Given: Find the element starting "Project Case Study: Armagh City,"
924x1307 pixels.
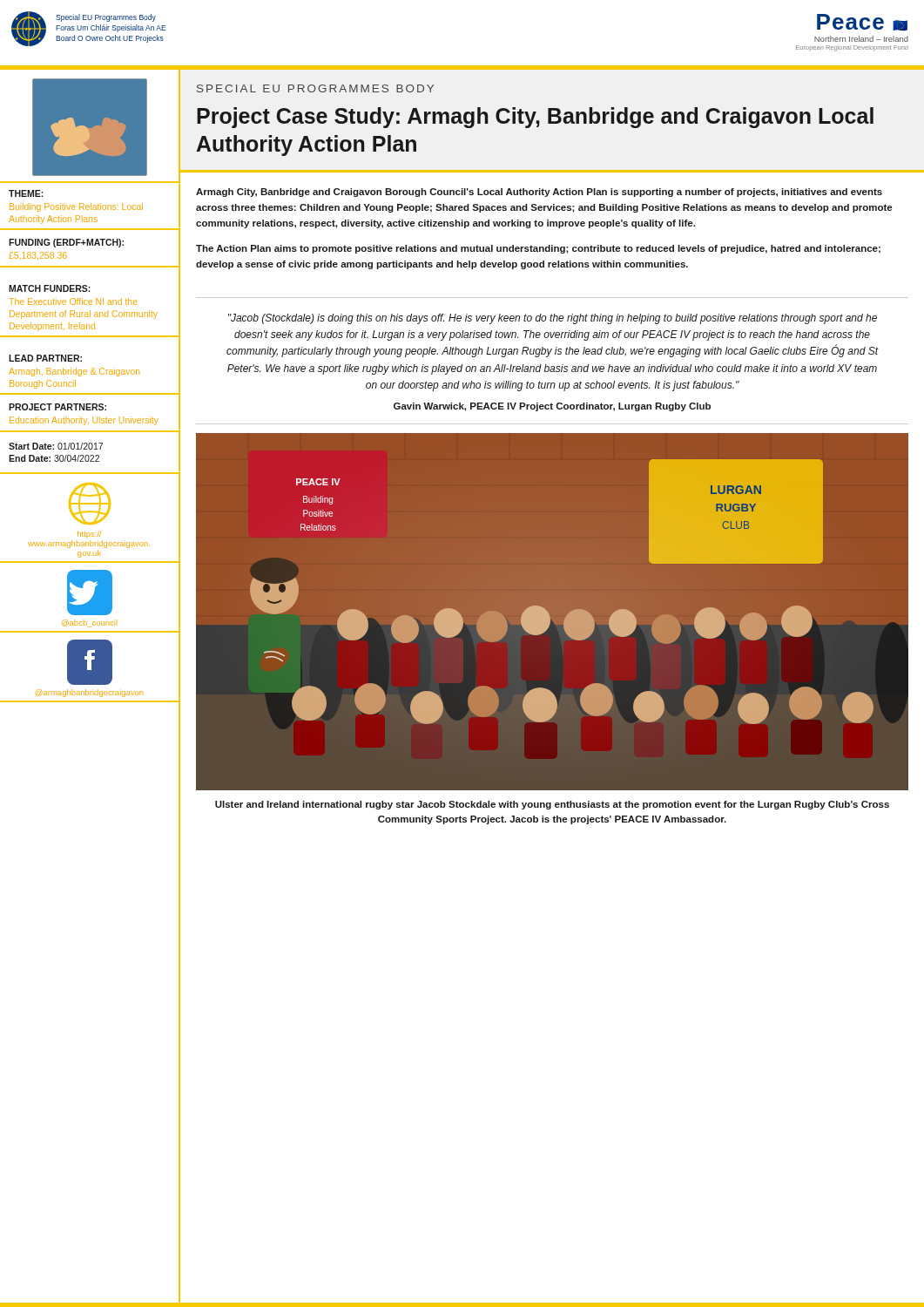Looking at the screenshot, I should 535,130.
